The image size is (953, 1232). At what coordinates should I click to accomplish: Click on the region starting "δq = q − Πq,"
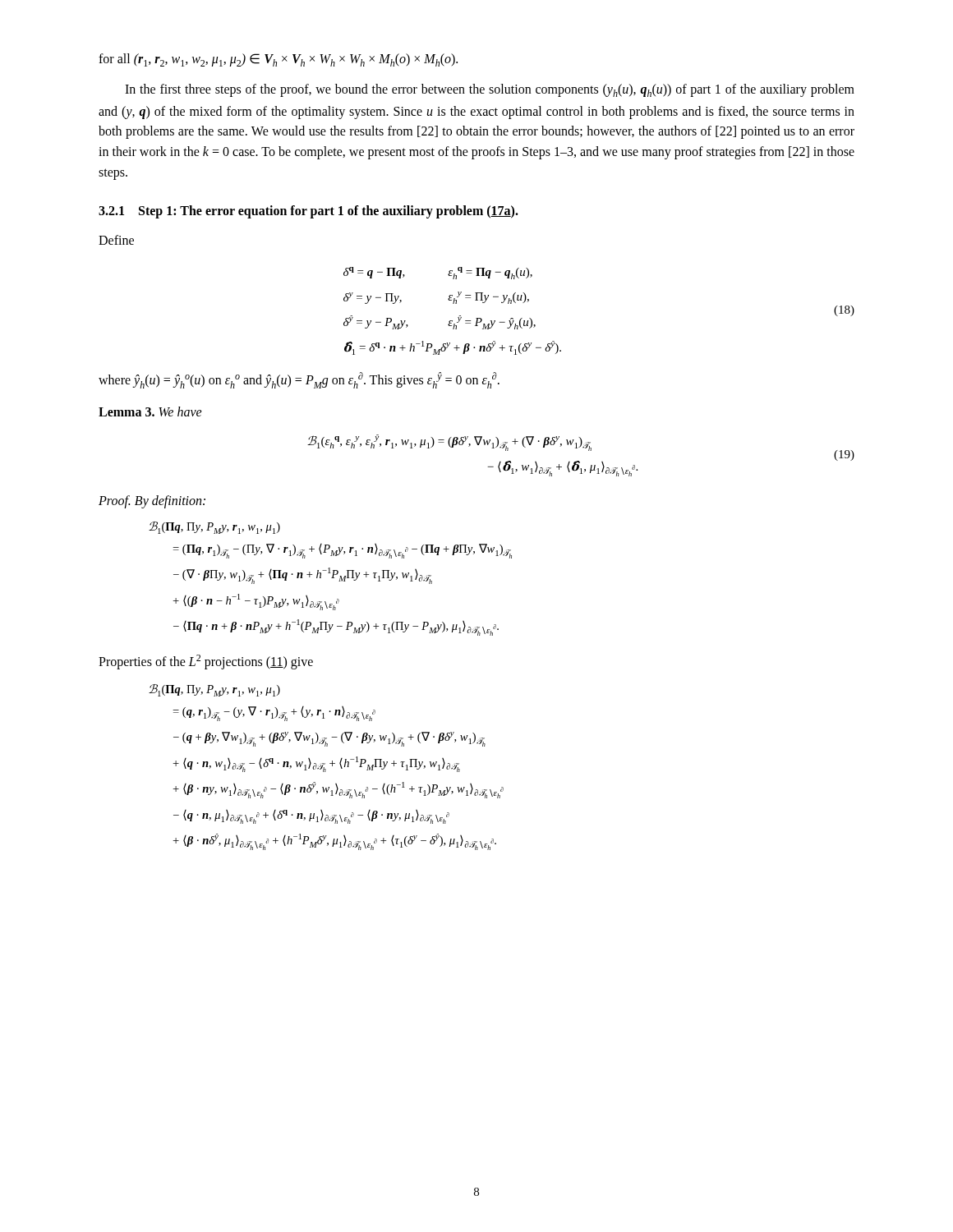pos(476,310)
